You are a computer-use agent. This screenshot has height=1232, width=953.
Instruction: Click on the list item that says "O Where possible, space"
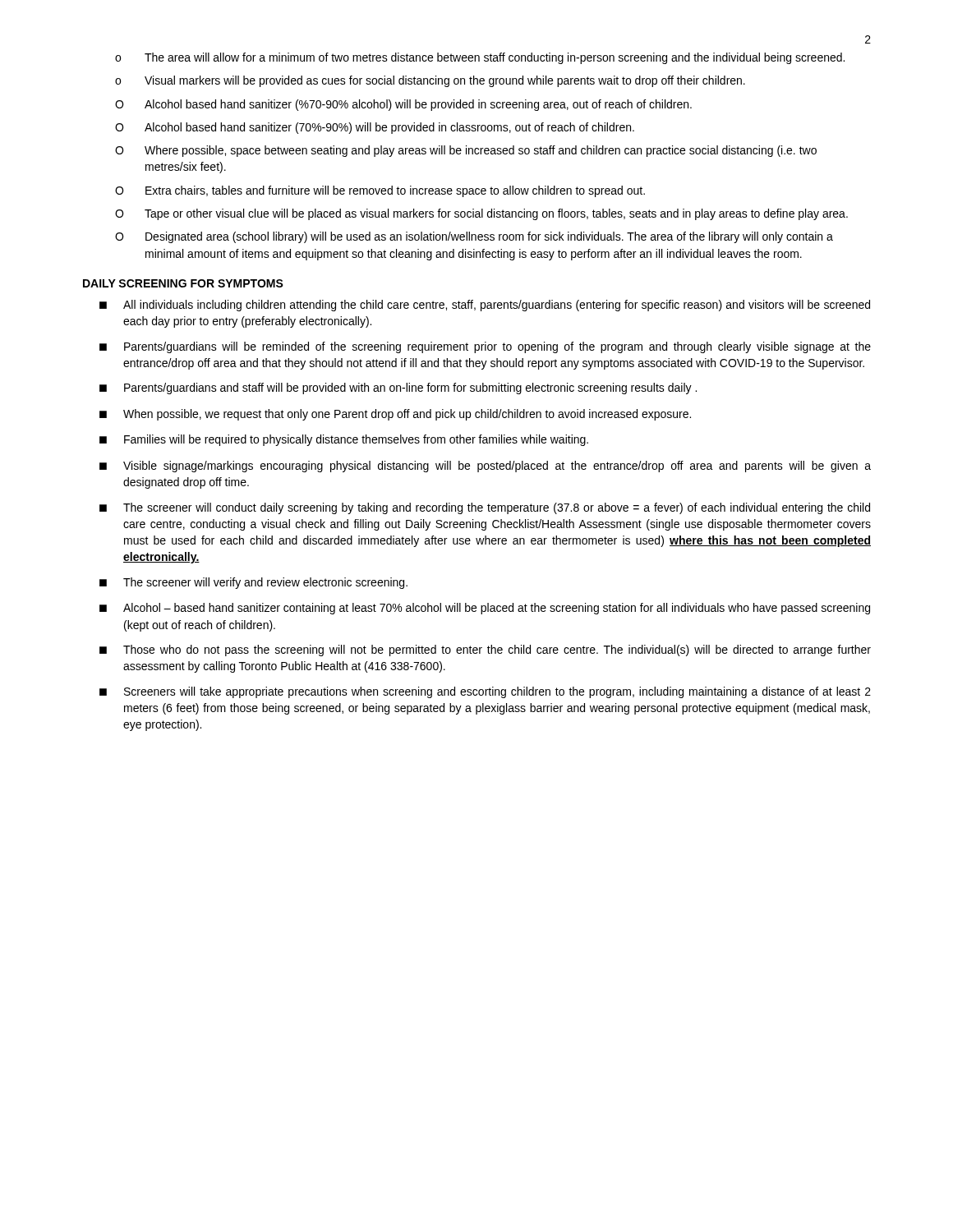tap(476, 159)
